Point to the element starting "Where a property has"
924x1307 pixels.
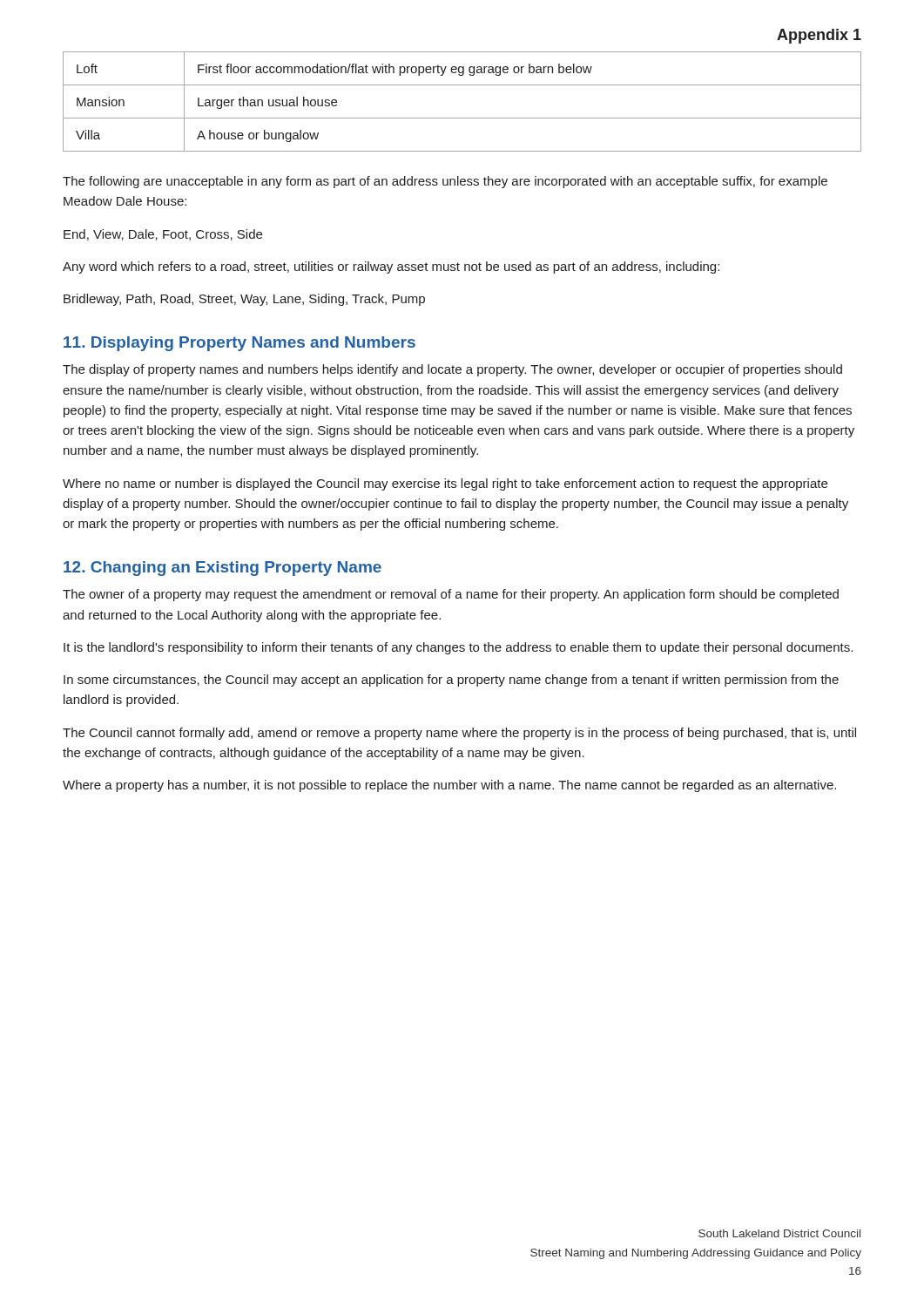pyautogui.click(x=450, y=785)
